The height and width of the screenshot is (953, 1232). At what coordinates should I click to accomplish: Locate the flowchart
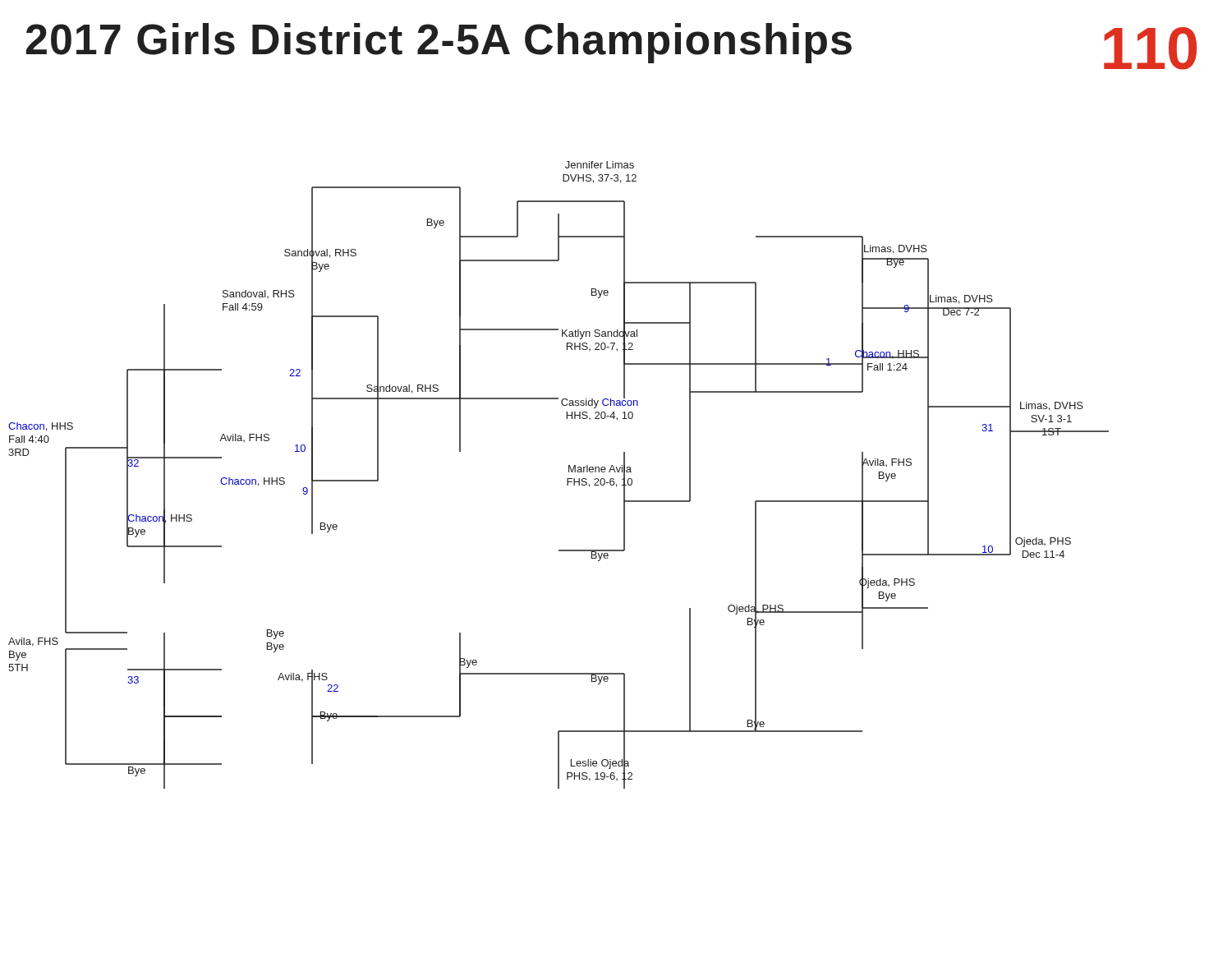[616, 513]
